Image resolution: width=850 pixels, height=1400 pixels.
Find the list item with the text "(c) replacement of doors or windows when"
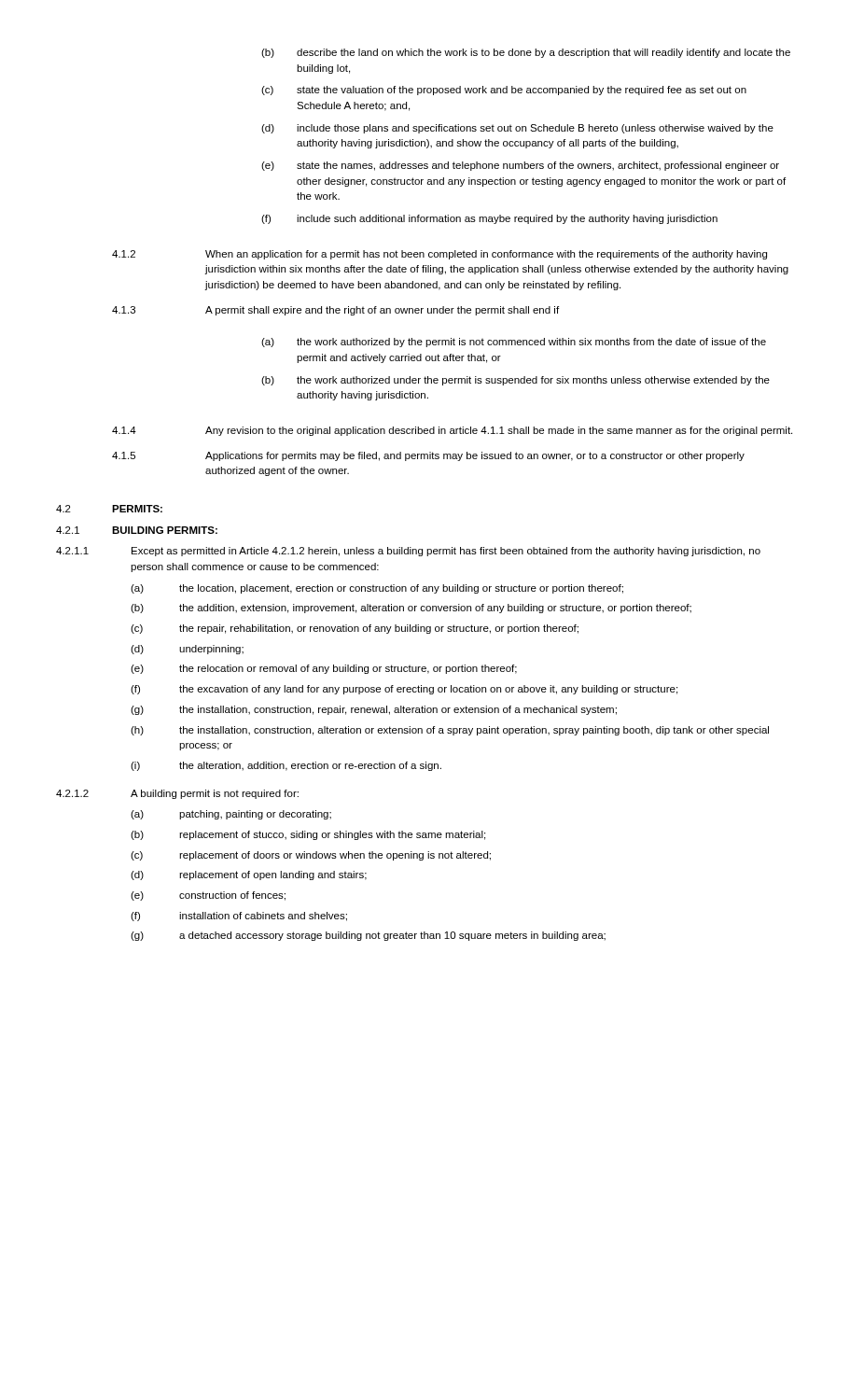click(311, 855)
